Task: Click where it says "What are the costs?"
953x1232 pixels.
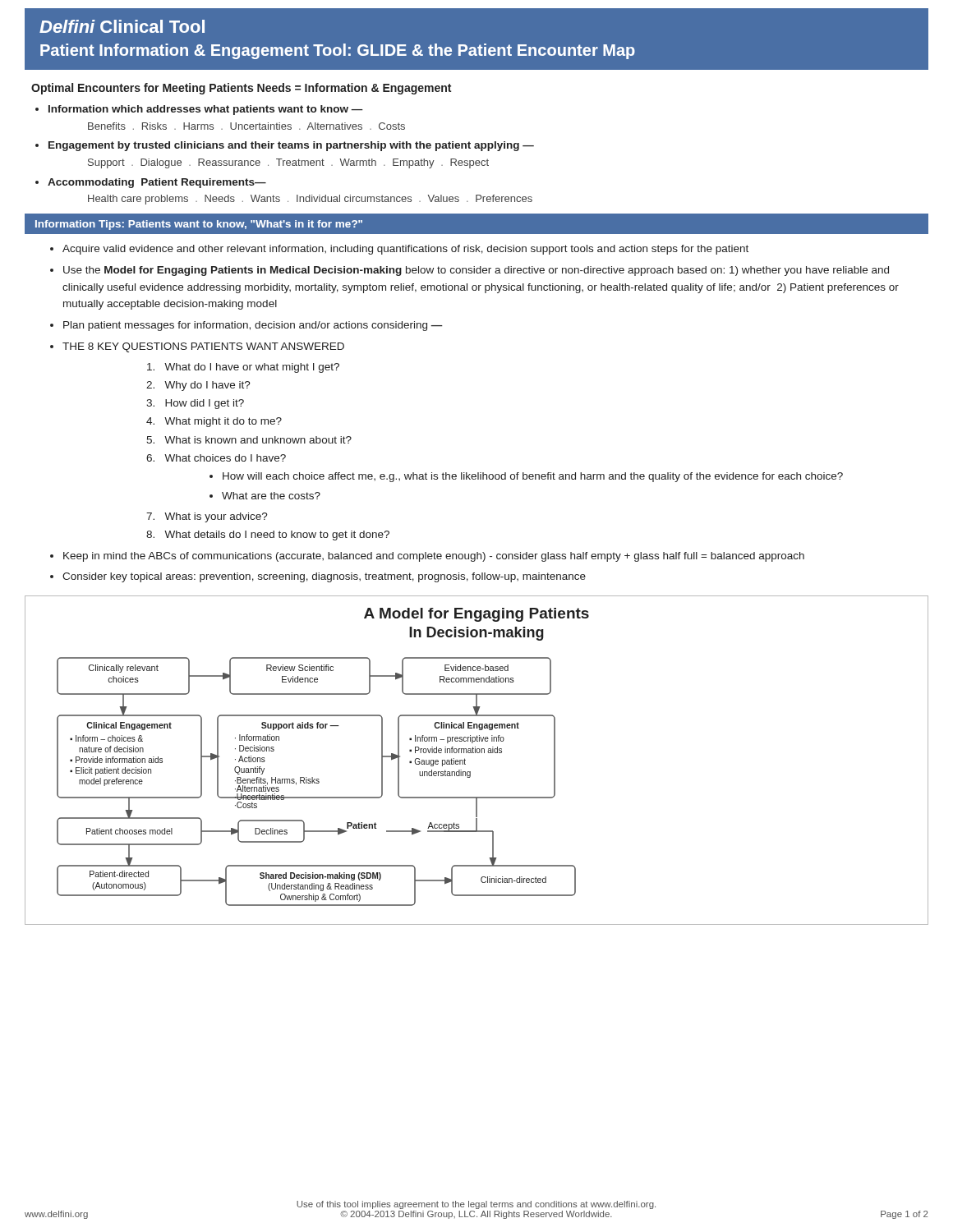Action: [265, 496]
